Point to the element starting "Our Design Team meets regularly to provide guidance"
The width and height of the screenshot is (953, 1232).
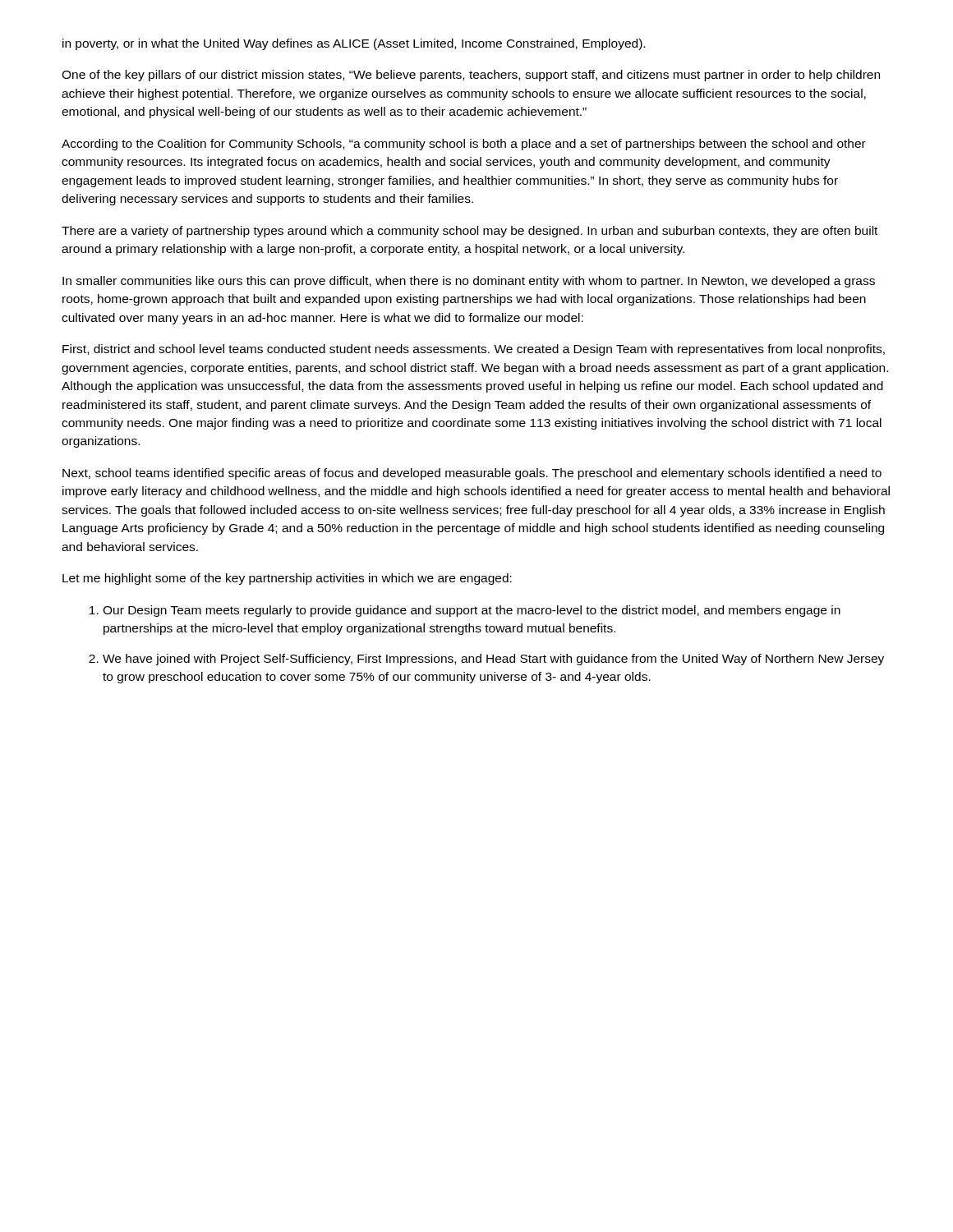[x=497, y=619]
